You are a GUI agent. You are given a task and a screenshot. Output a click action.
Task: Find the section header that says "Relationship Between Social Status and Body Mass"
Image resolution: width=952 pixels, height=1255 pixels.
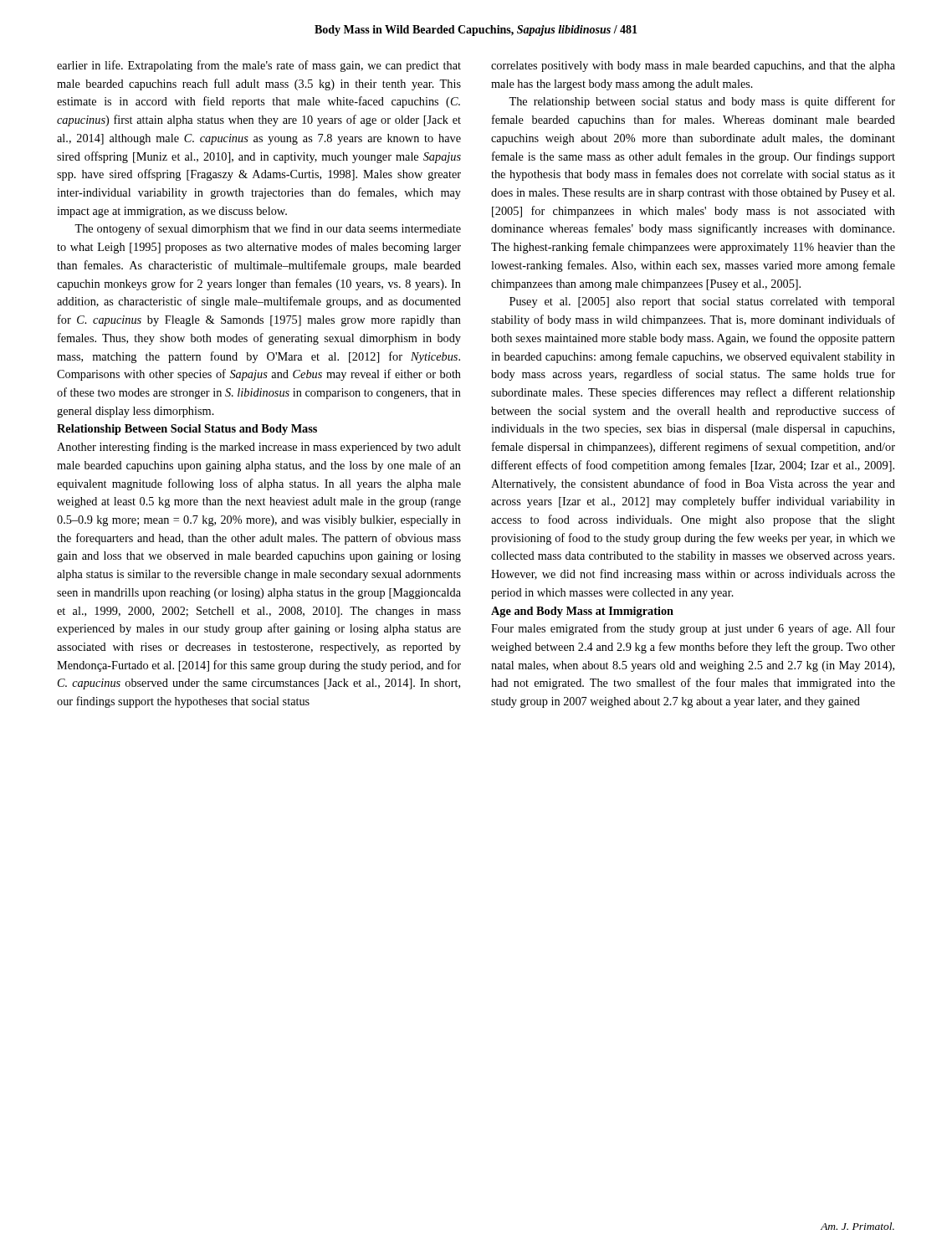point(187,429)
